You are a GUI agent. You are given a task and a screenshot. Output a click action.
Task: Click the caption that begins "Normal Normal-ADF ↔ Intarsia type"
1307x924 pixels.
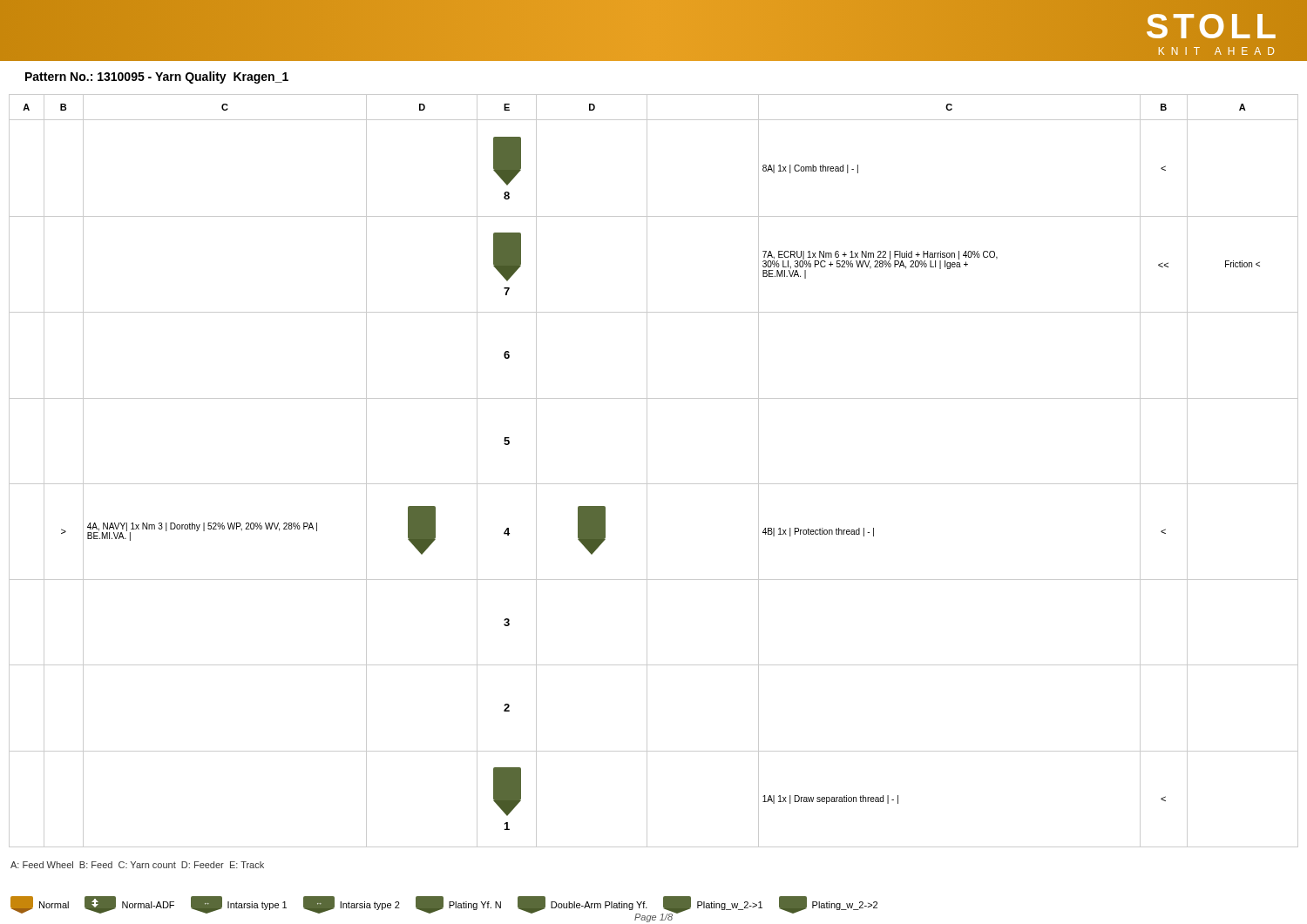pyautogui.click(x=443, y=905)
